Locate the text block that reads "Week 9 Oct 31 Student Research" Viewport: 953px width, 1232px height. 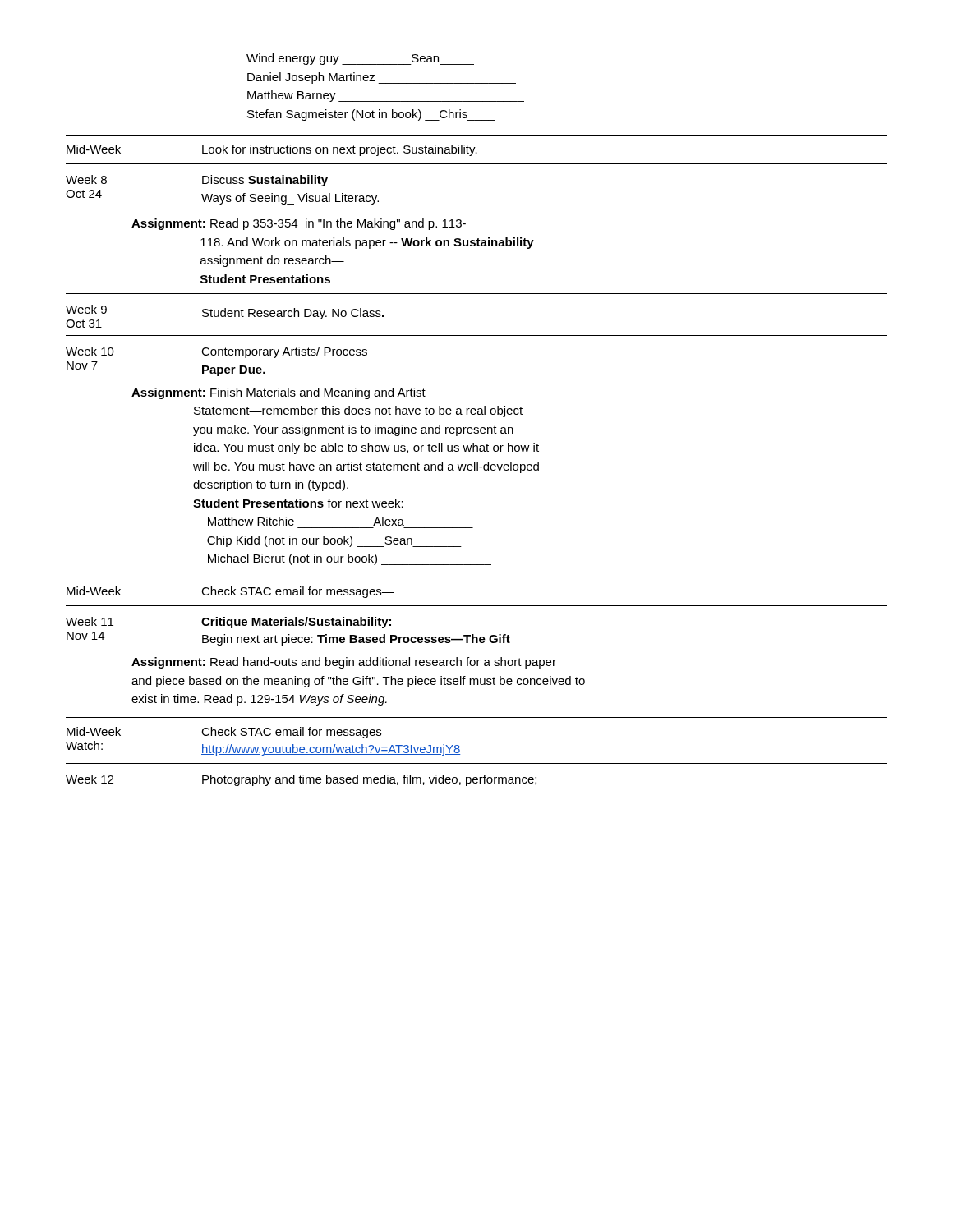tap(225, 316)
